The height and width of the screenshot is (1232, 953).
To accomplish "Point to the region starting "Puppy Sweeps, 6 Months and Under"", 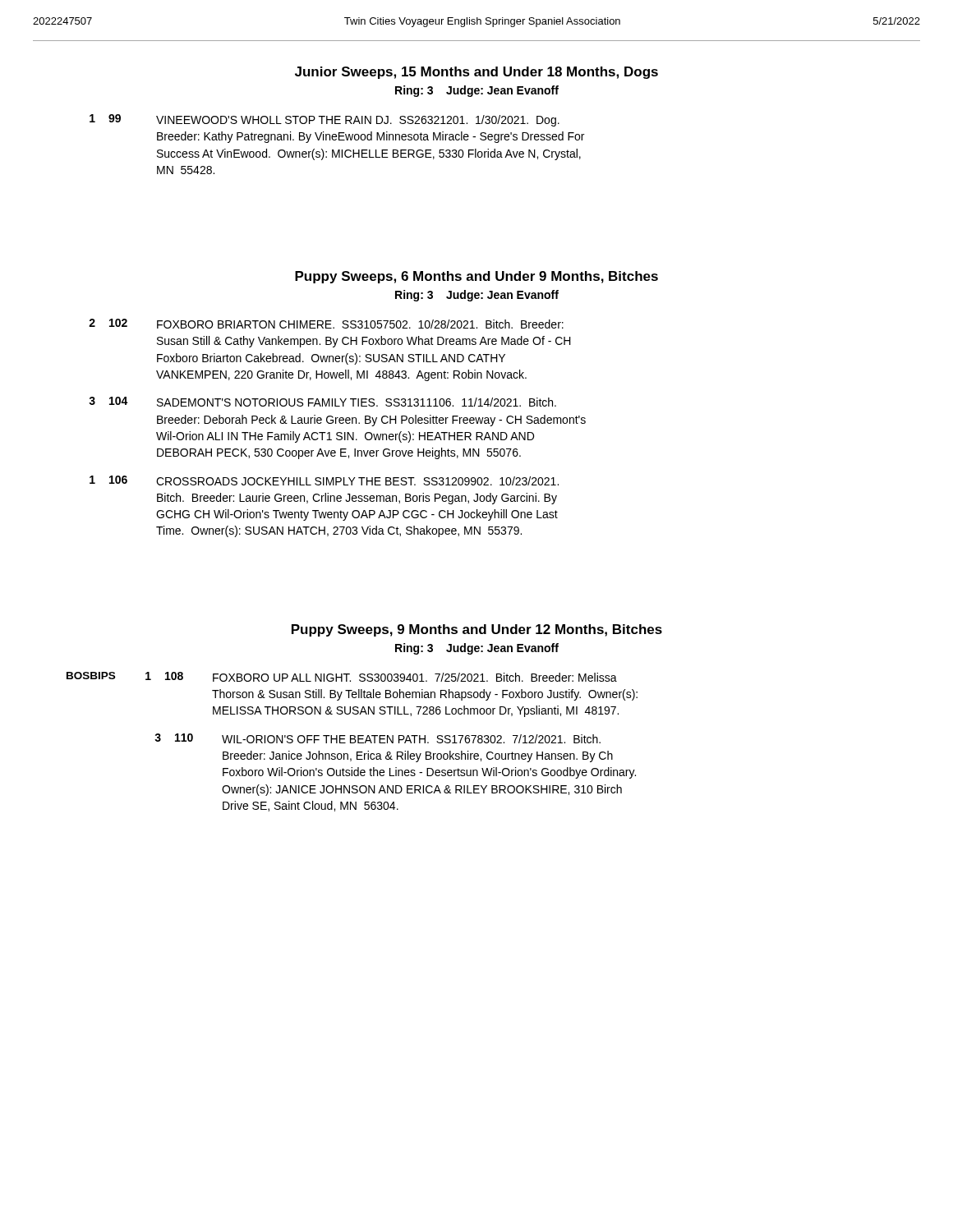I will 476,277.
